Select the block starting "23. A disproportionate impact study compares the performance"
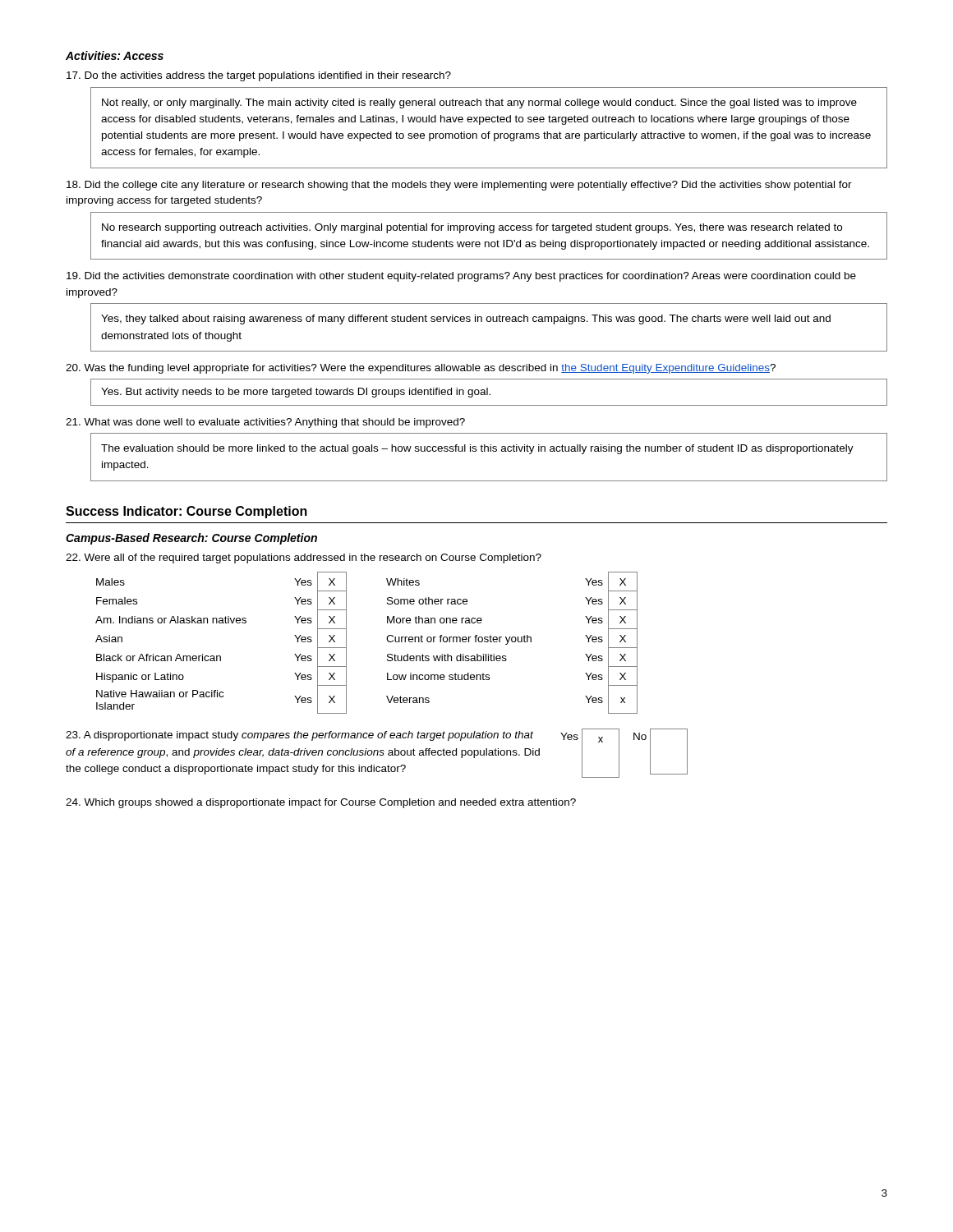 tap(377, 753)
